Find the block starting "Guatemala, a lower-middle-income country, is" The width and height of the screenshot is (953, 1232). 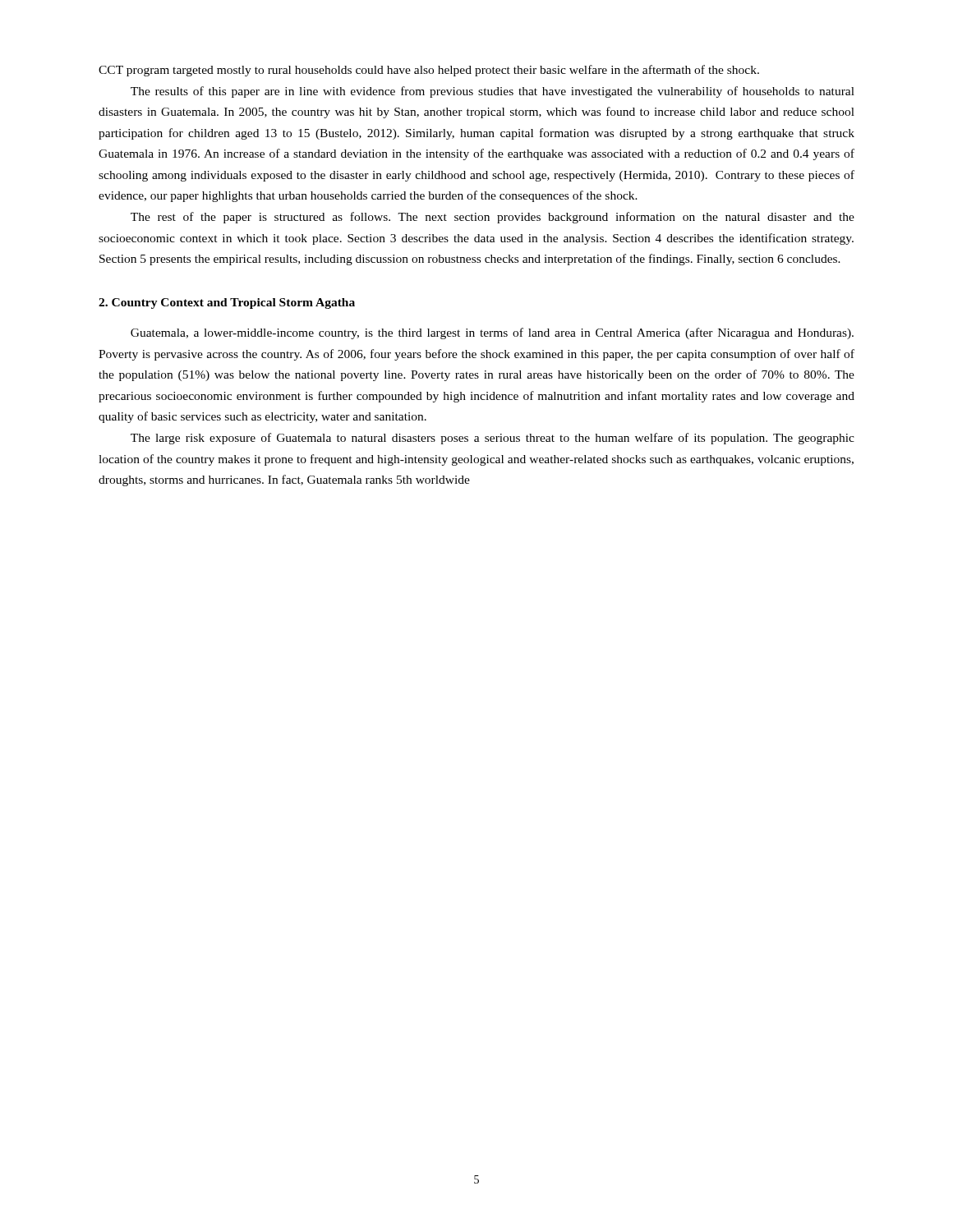tap(476, 375)
